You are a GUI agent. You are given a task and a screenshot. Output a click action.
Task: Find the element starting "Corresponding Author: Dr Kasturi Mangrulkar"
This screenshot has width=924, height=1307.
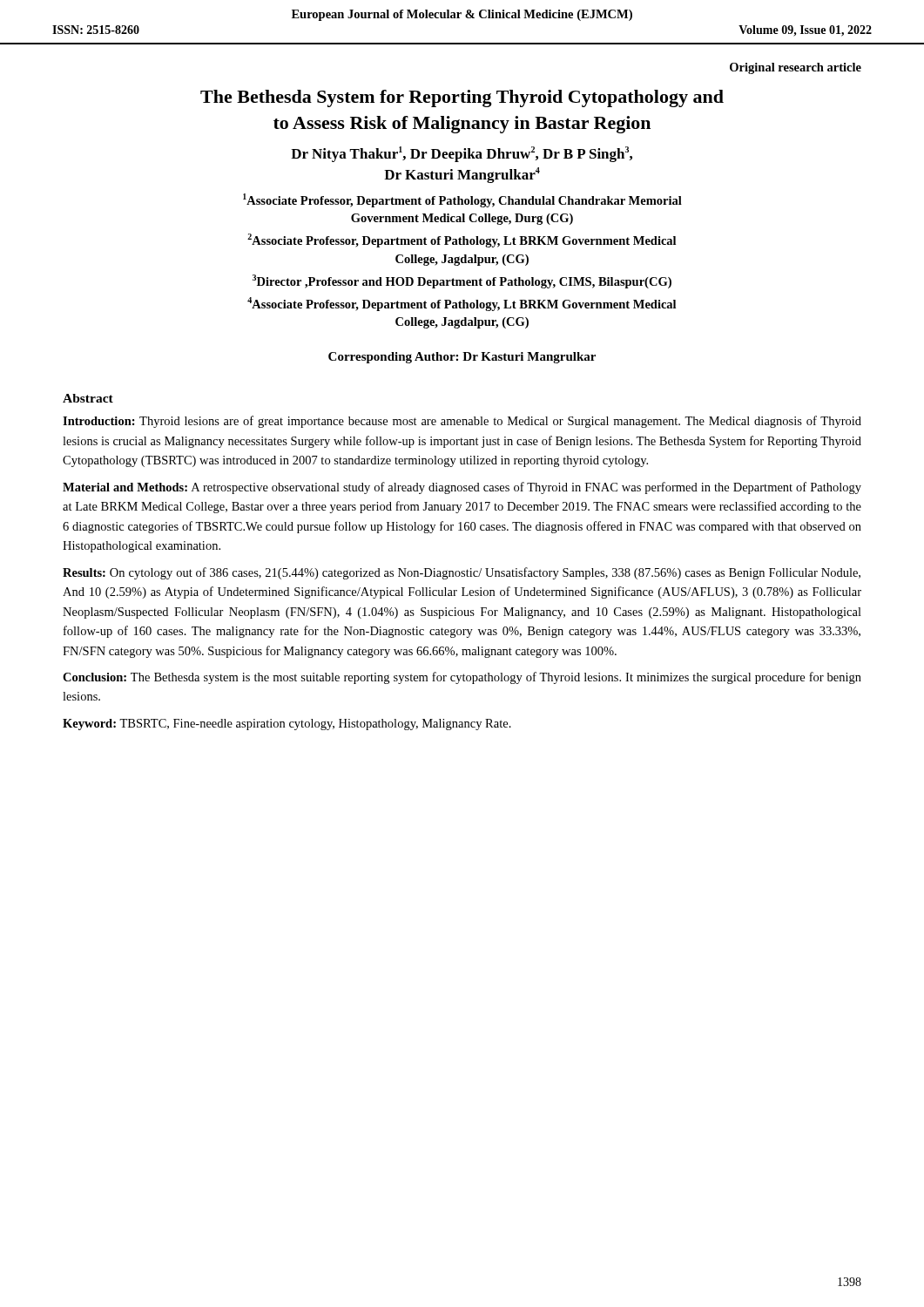coord(462,357)
